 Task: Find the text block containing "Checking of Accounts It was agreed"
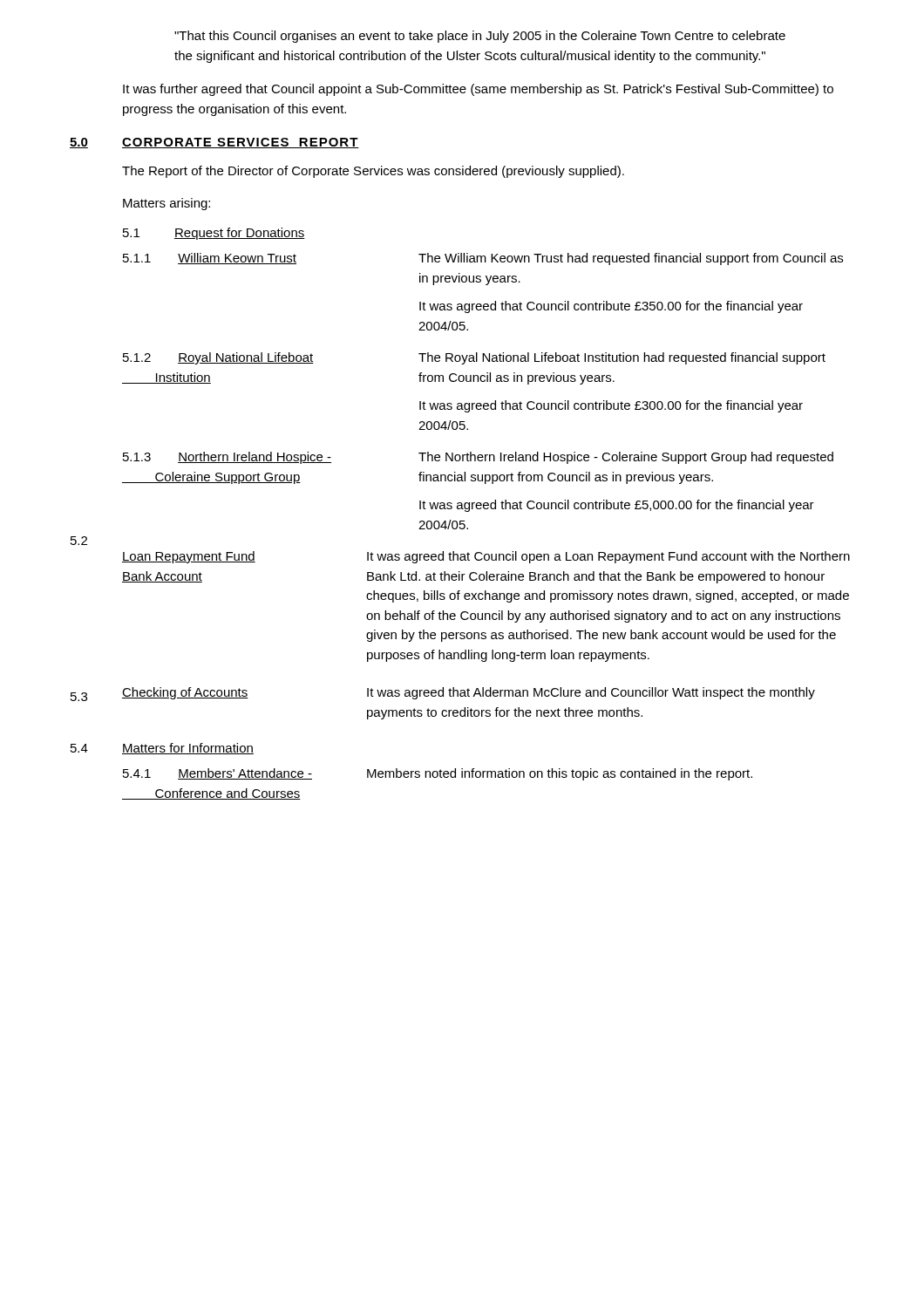[462, 702]
